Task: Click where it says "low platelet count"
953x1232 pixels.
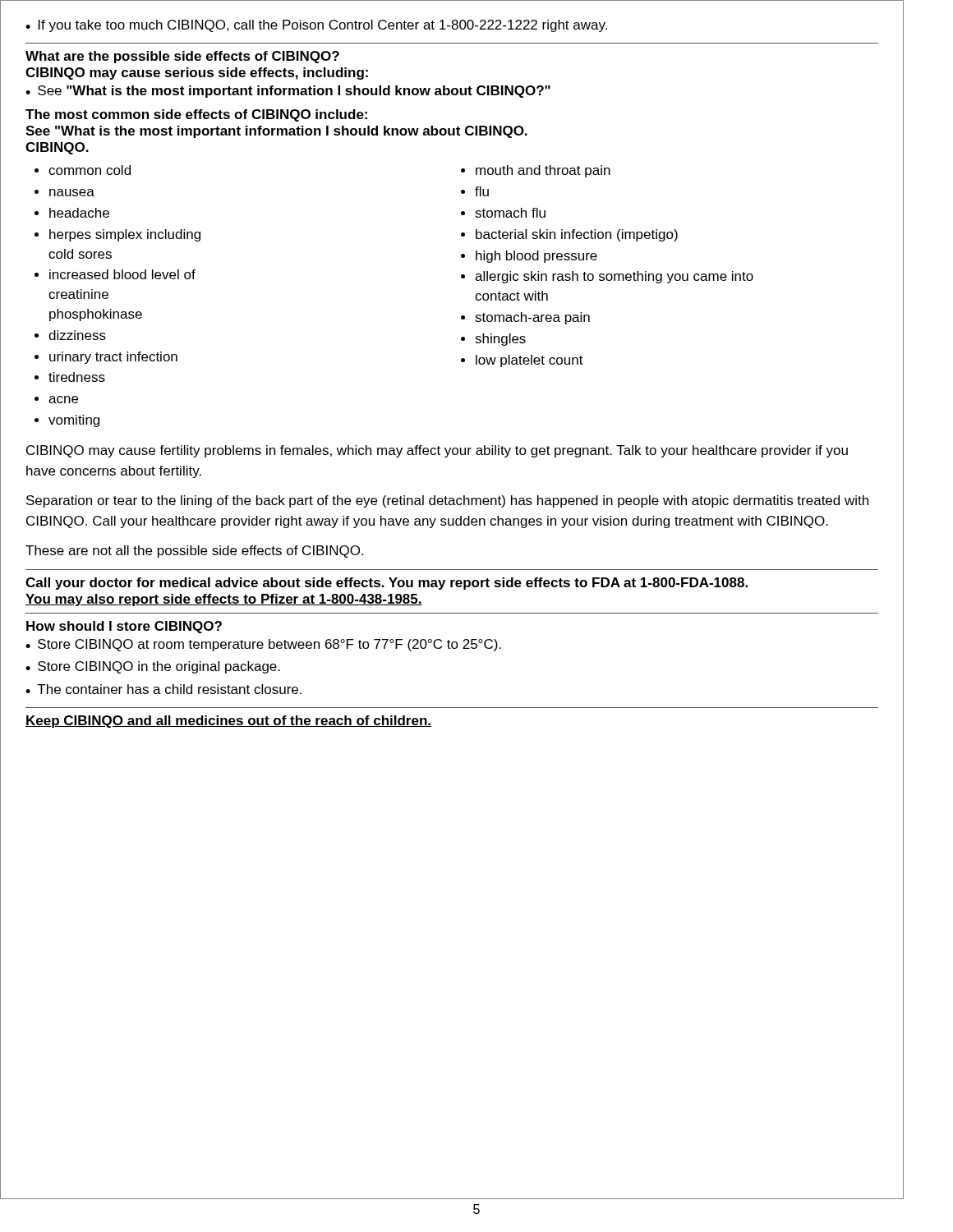Action: tap(529, 360)
